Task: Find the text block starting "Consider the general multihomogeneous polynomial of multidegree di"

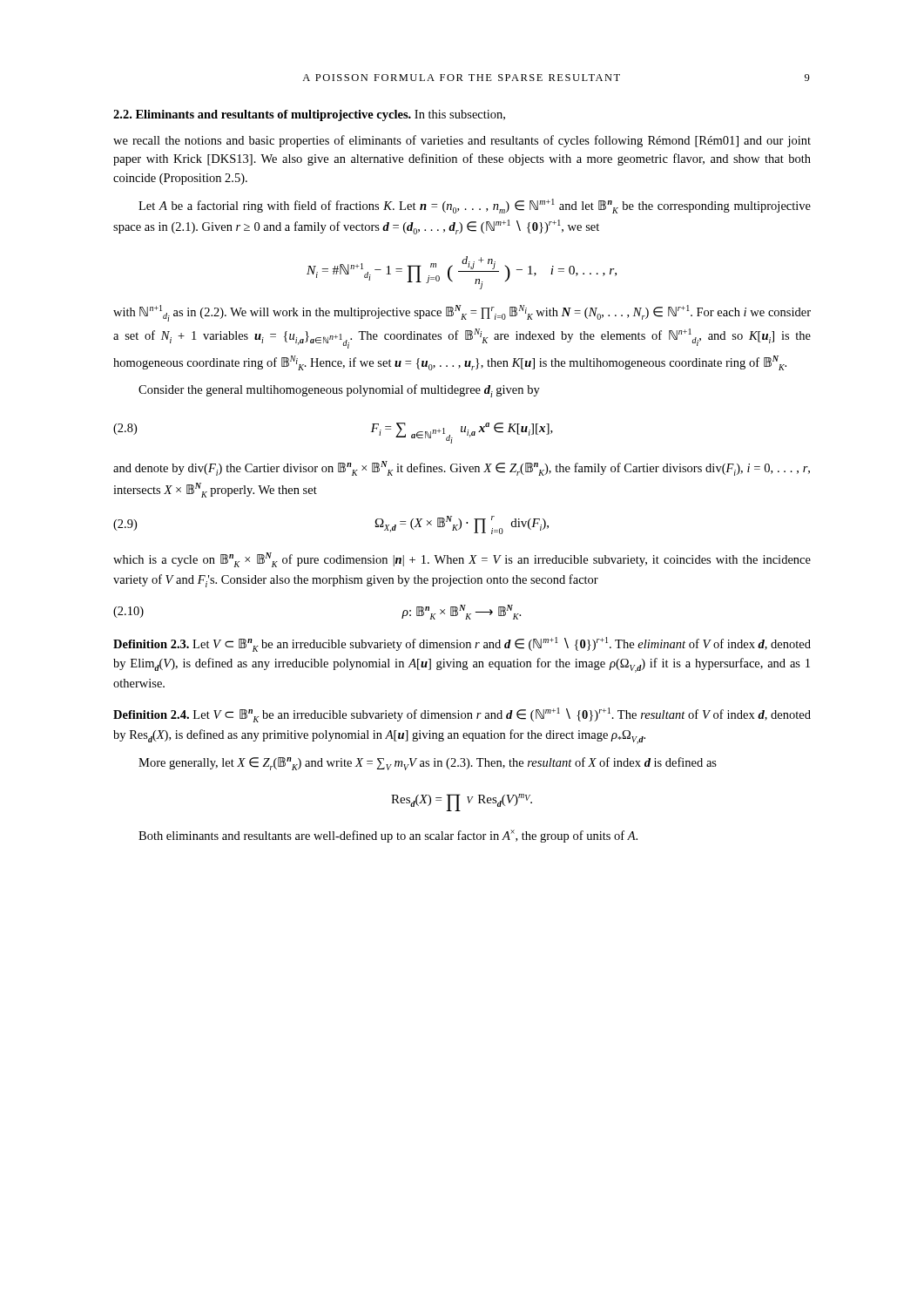Action: (x=339, y=391)
